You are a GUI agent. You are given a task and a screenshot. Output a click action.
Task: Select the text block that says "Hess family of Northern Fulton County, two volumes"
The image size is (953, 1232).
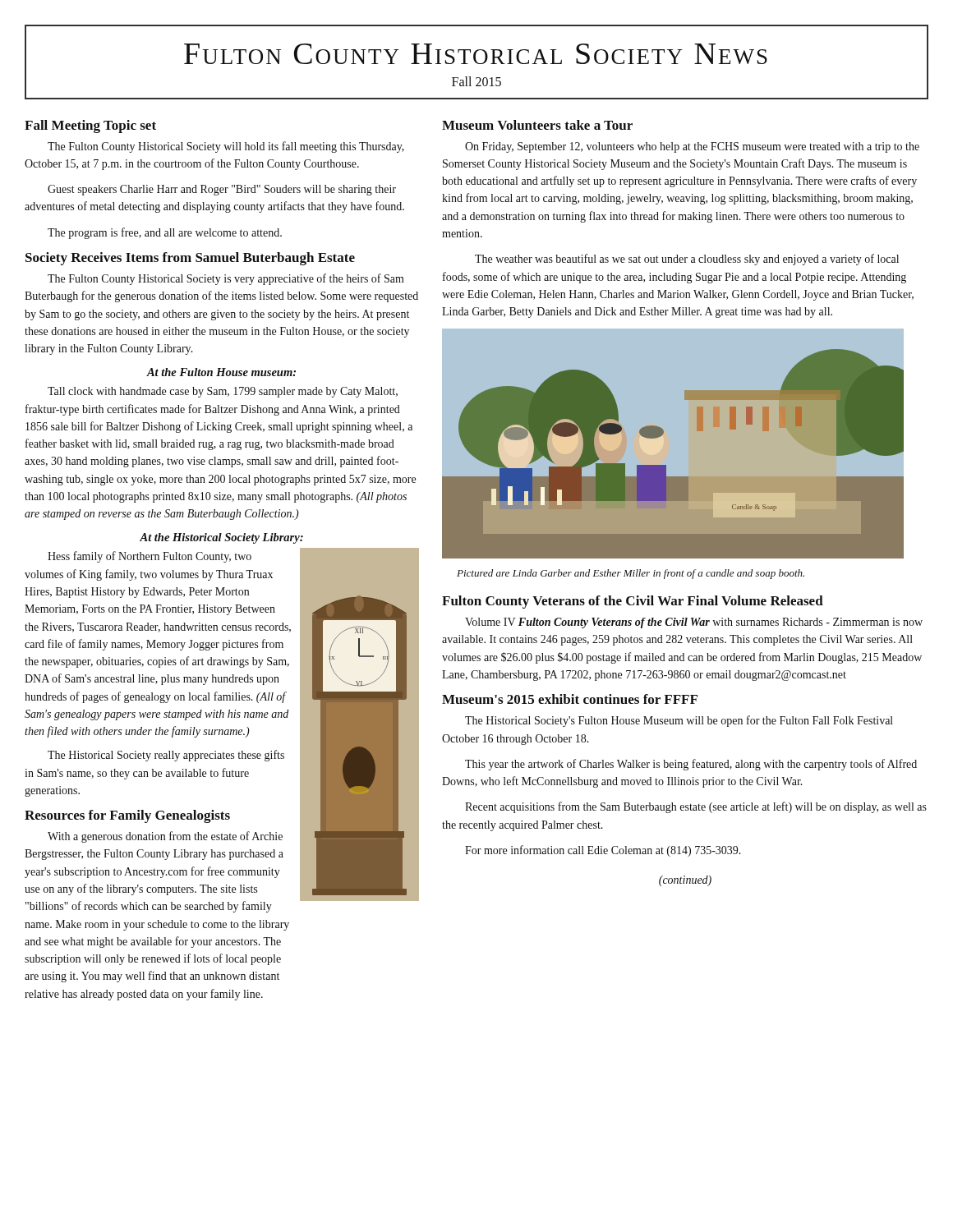(158, 644)
